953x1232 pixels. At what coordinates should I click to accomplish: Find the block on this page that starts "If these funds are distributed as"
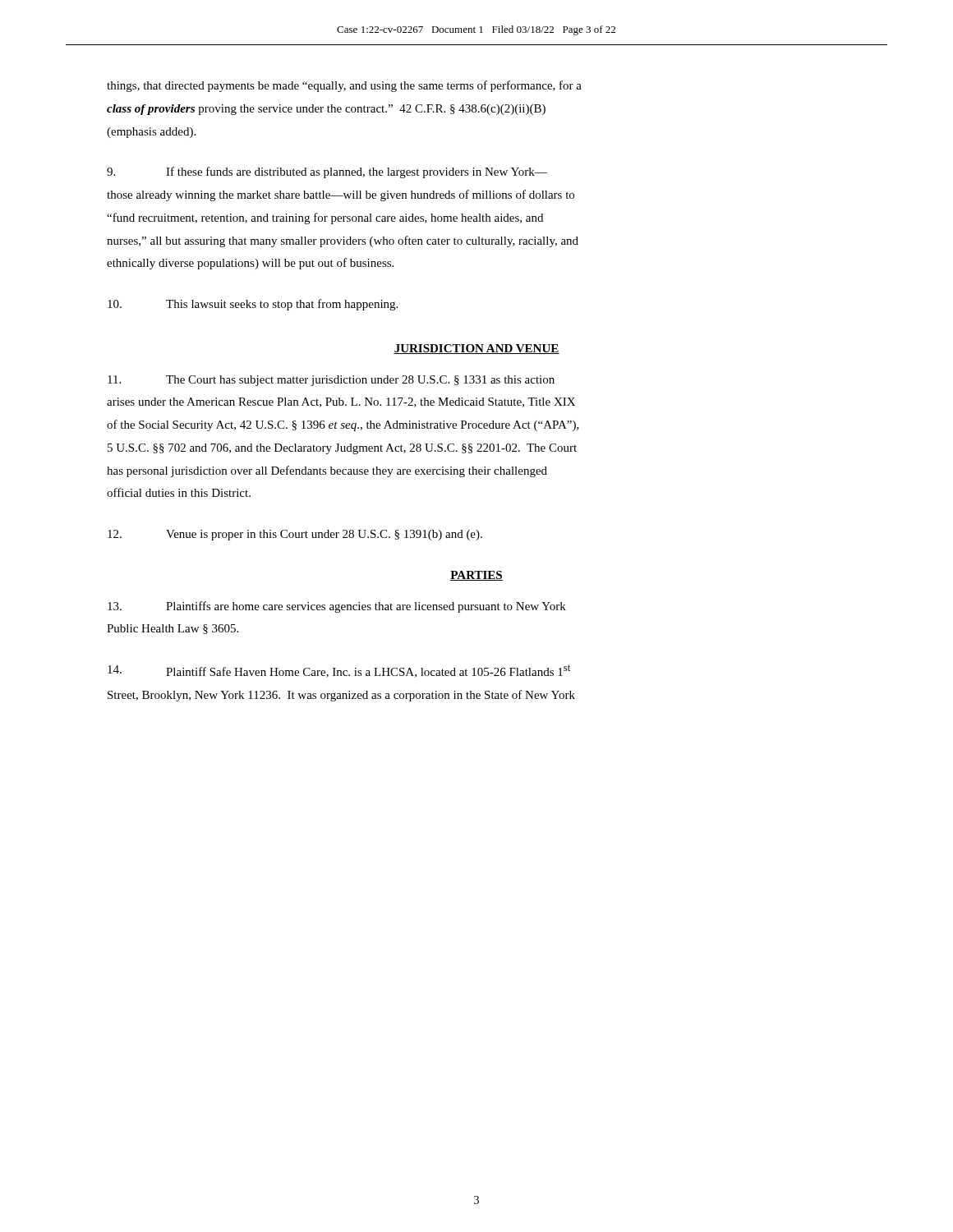point(476,173)
